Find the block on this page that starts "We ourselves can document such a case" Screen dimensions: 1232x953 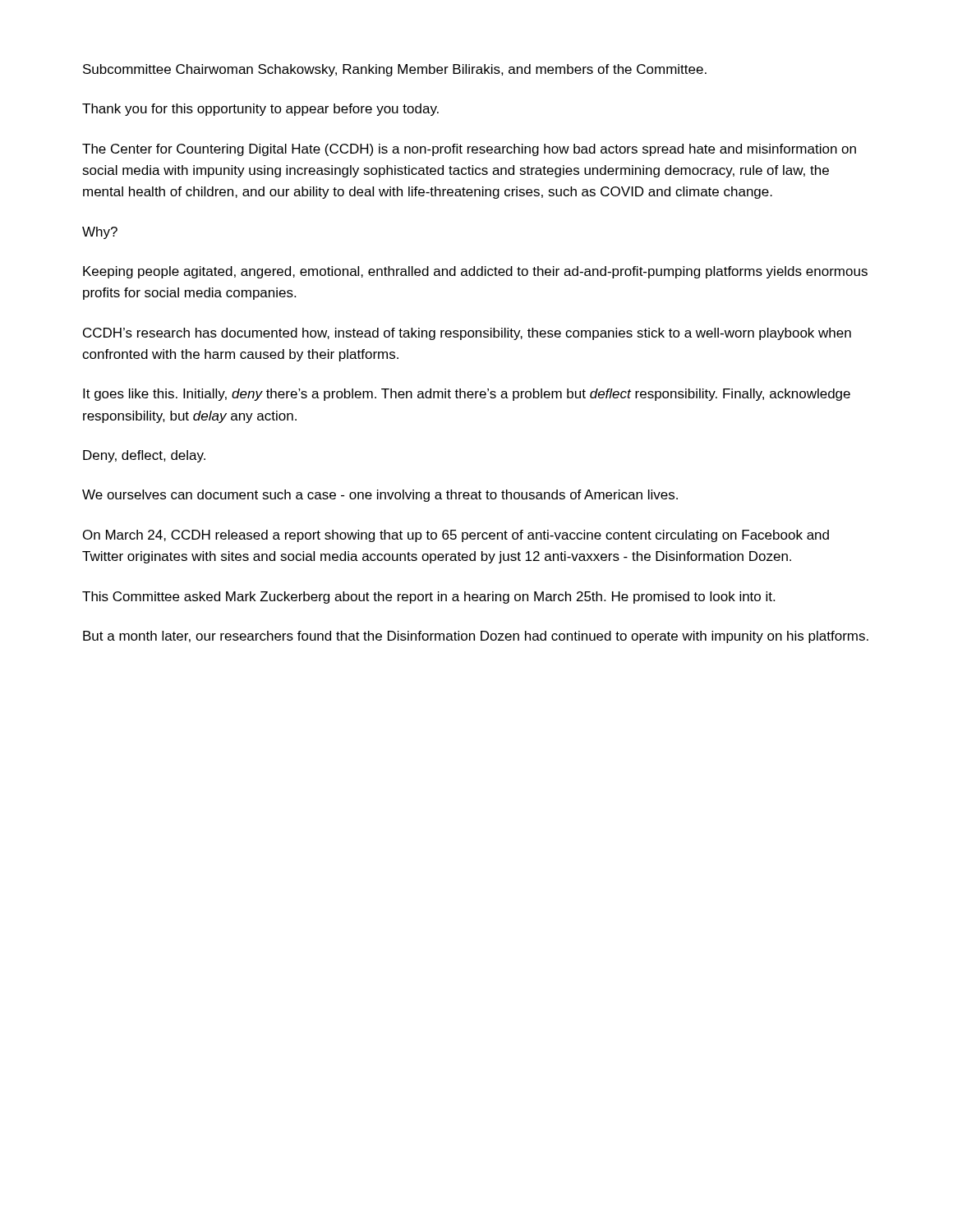(x=381, y=495)
